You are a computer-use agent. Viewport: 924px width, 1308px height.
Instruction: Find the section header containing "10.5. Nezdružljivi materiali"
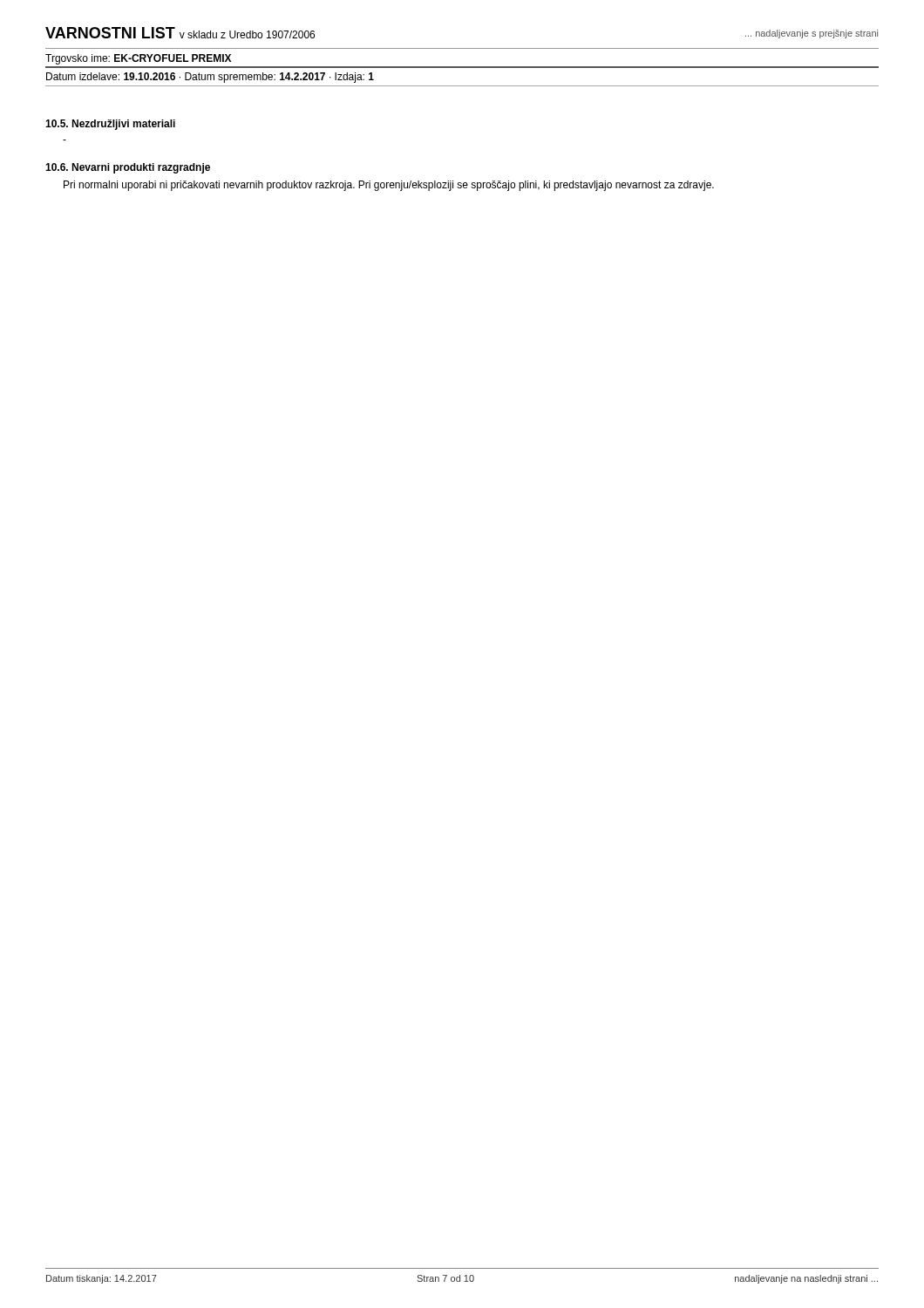110,124
